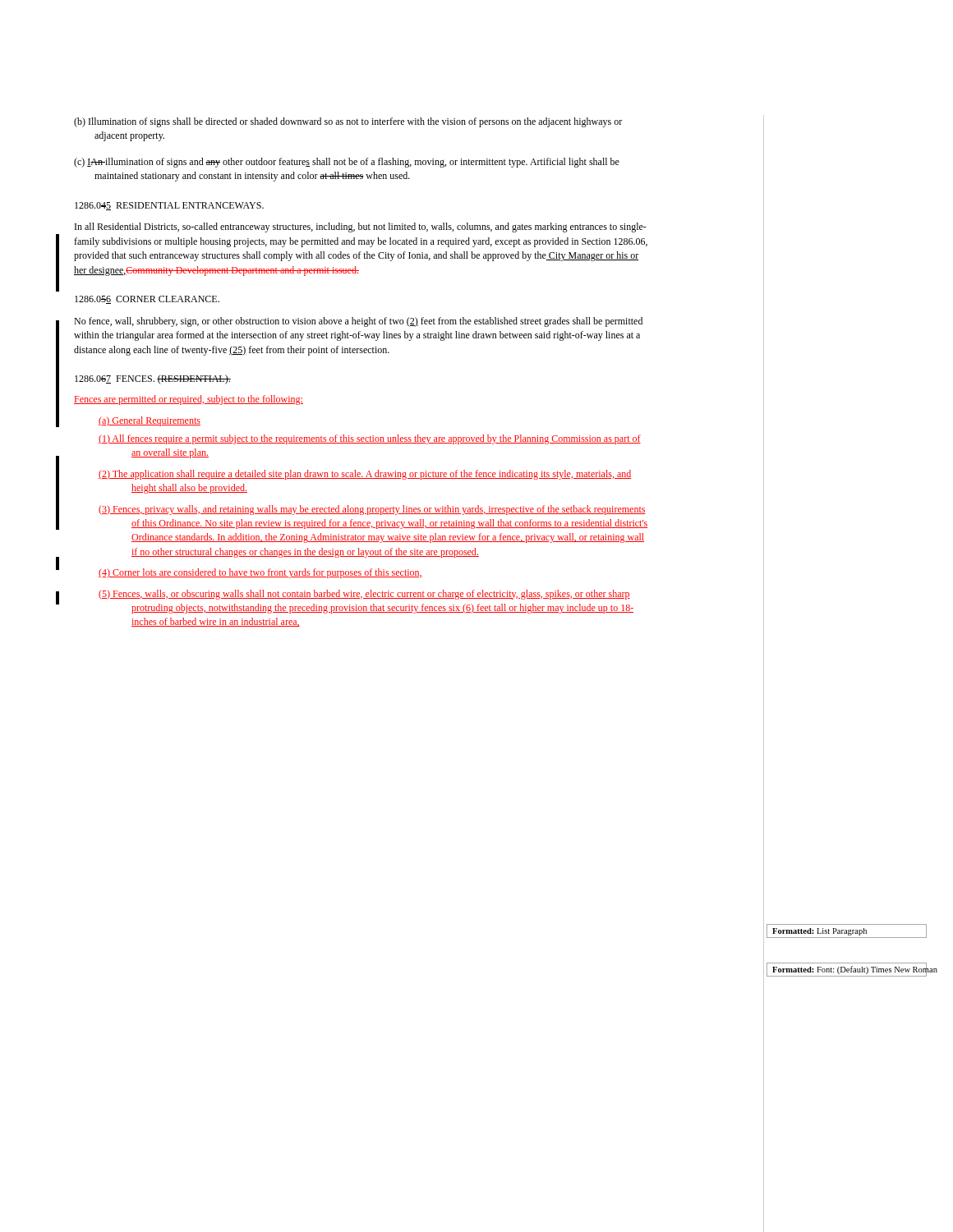Click where it says "Formatted: Font: (Default) Times New Roman"
This screenshot has width=953, height=1232.
[x=849, y=970]
